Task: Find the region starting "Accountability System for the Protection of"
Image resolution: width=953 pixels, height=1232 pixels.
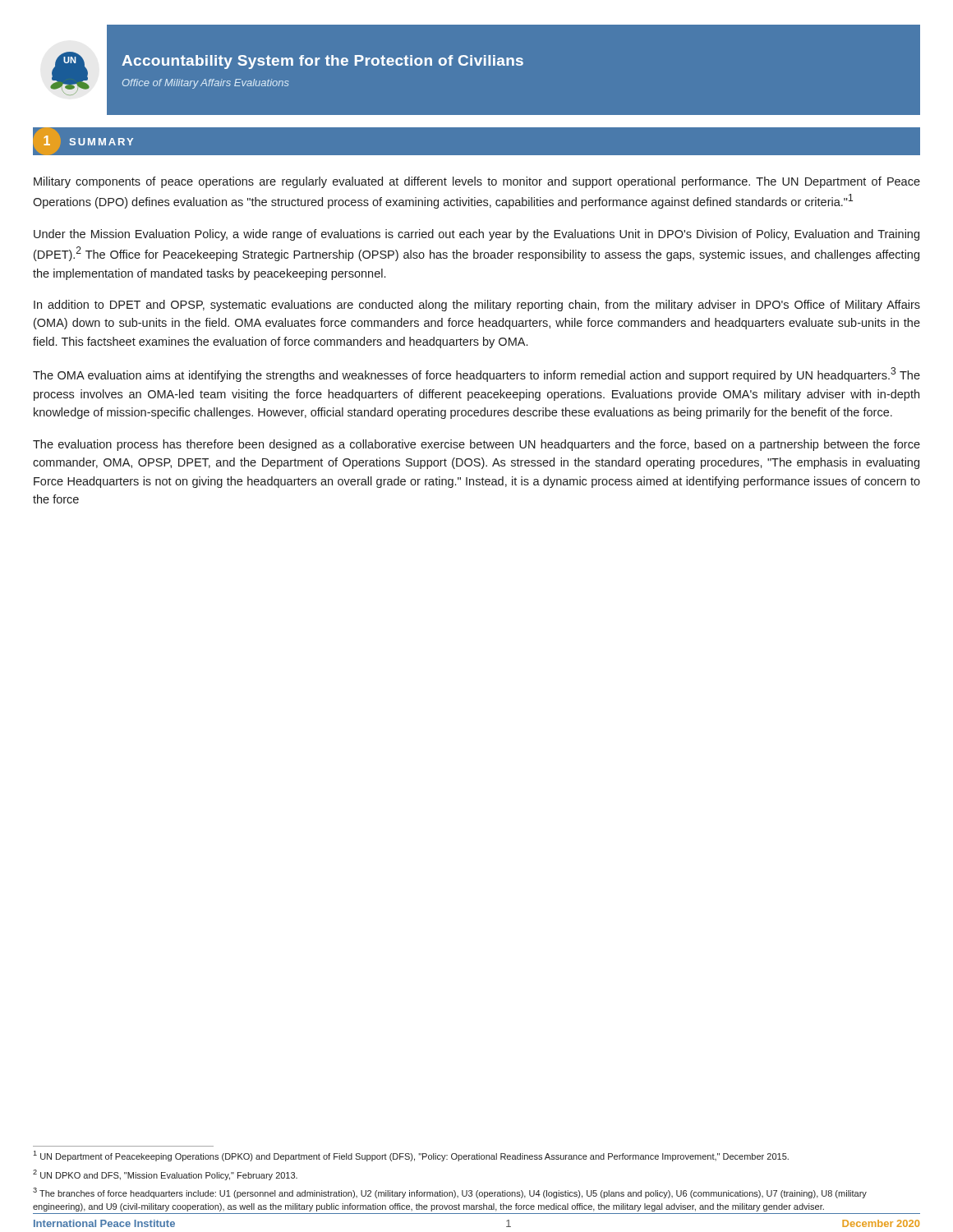Action: [x=323, y=60]
